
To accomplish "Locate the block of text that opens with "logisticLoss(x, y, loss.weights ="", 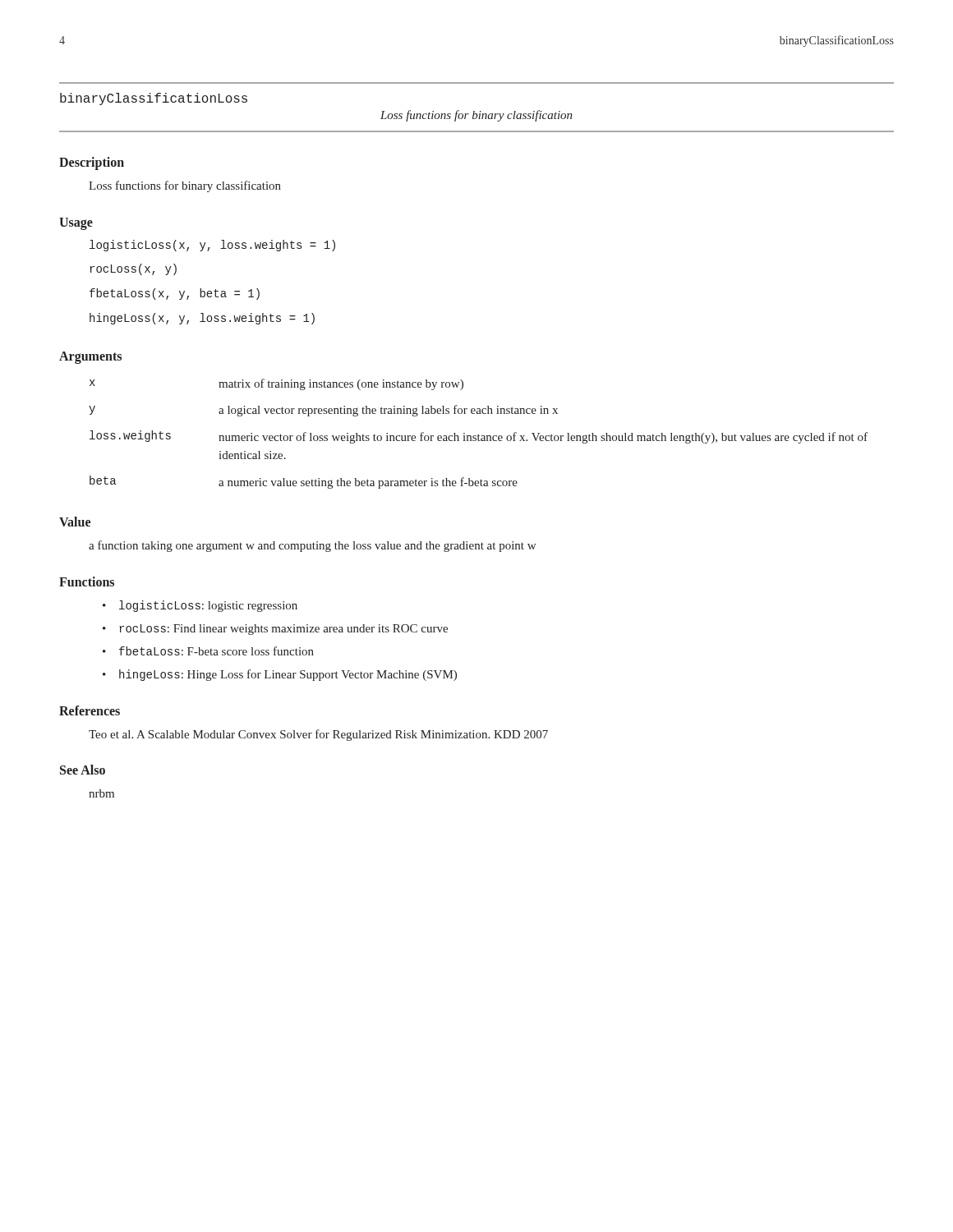I will (x=212, y=246).
